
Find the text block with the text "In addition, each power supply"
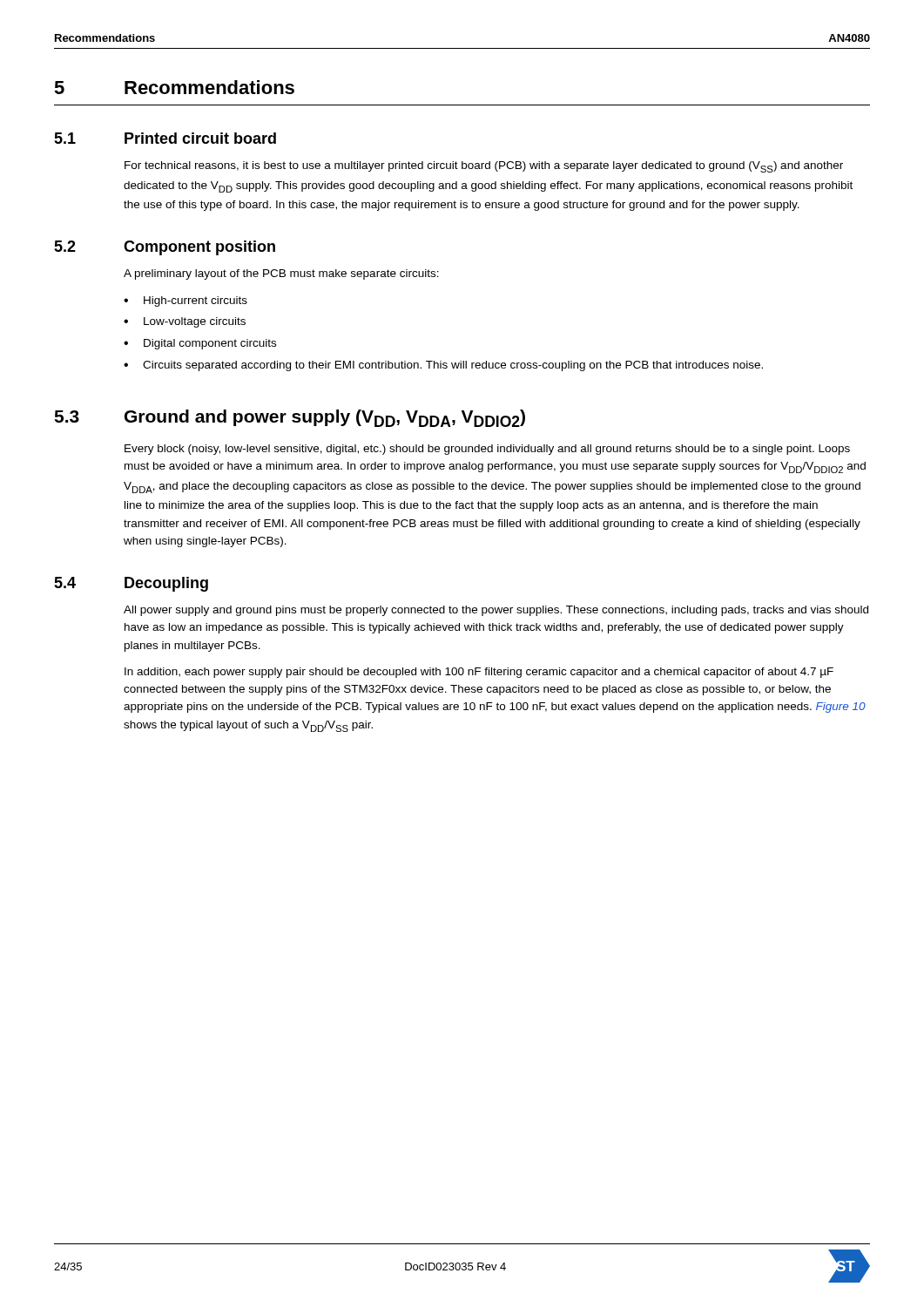[x=494, y=699]
